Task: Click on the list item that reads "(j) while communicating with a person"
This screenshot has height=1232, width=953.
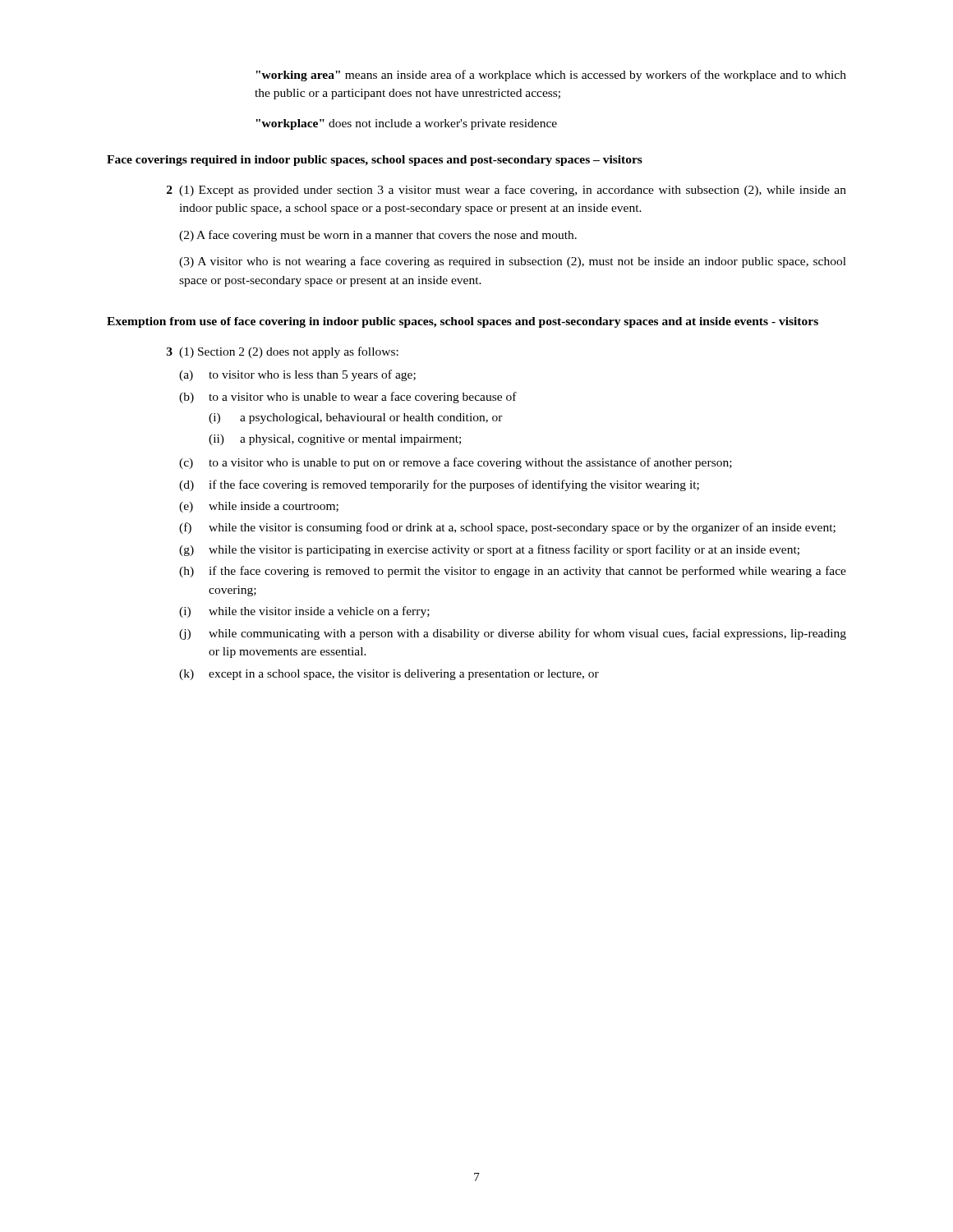Action: pyautogui.click(x=513, y=642)
